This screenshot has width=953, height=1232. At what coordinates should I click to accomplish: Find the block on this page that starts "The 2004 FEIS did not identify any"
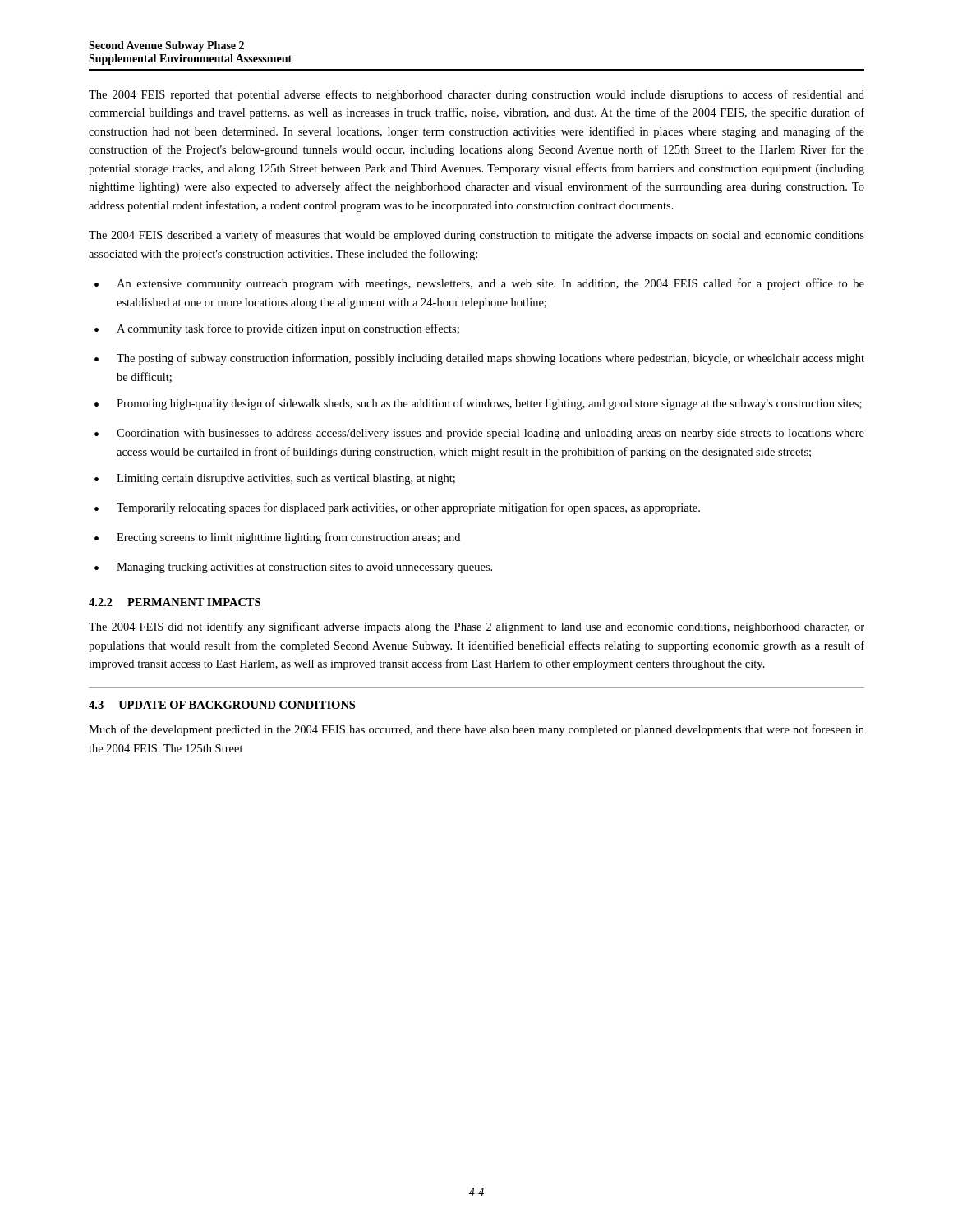point(476,645)
